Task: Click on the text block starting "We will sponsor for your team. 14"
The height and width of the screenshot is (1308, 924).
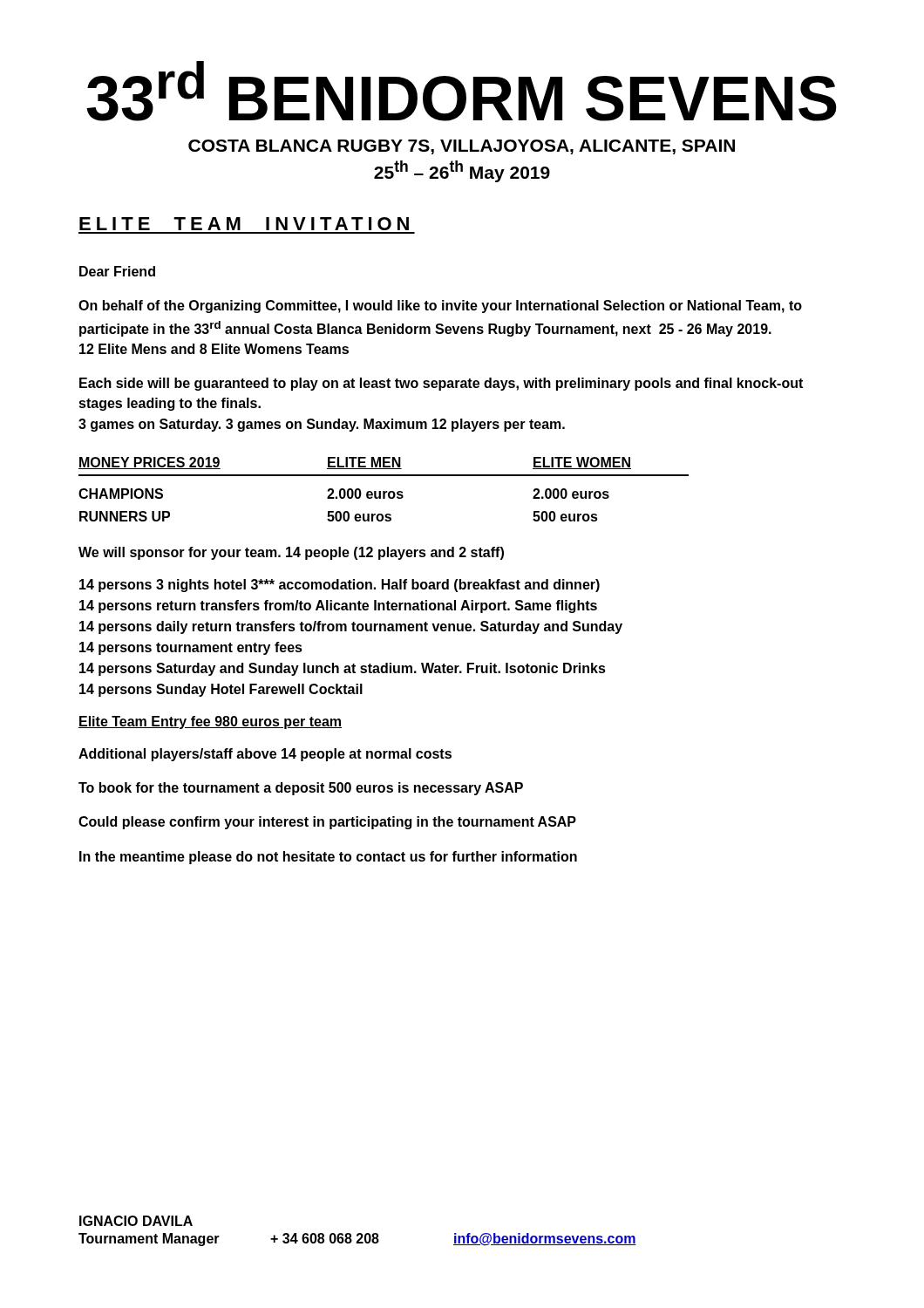Action: click(x=291, y=552)
